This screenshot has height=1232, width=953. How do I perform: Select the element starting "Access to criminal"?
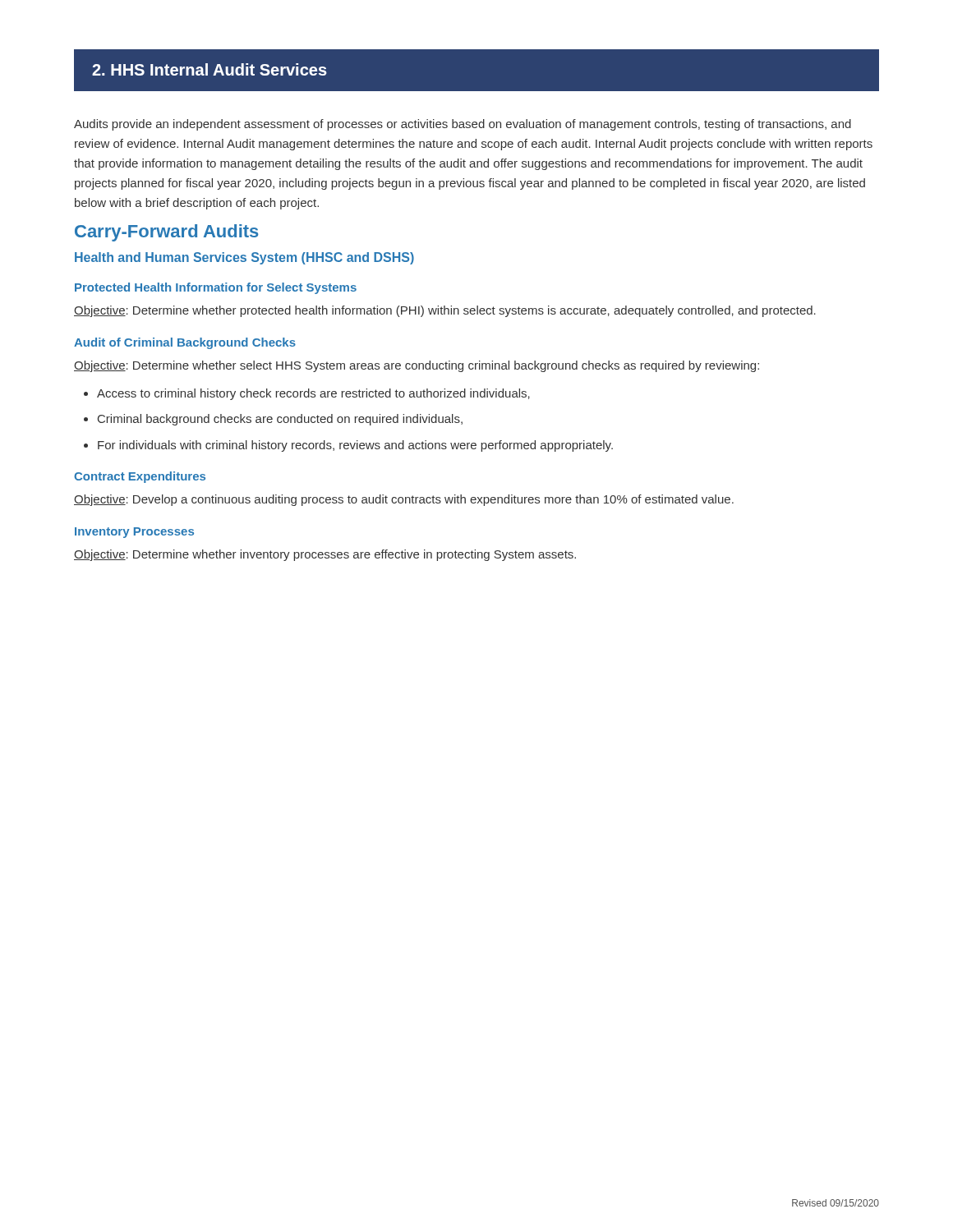[x=314, y=393]
